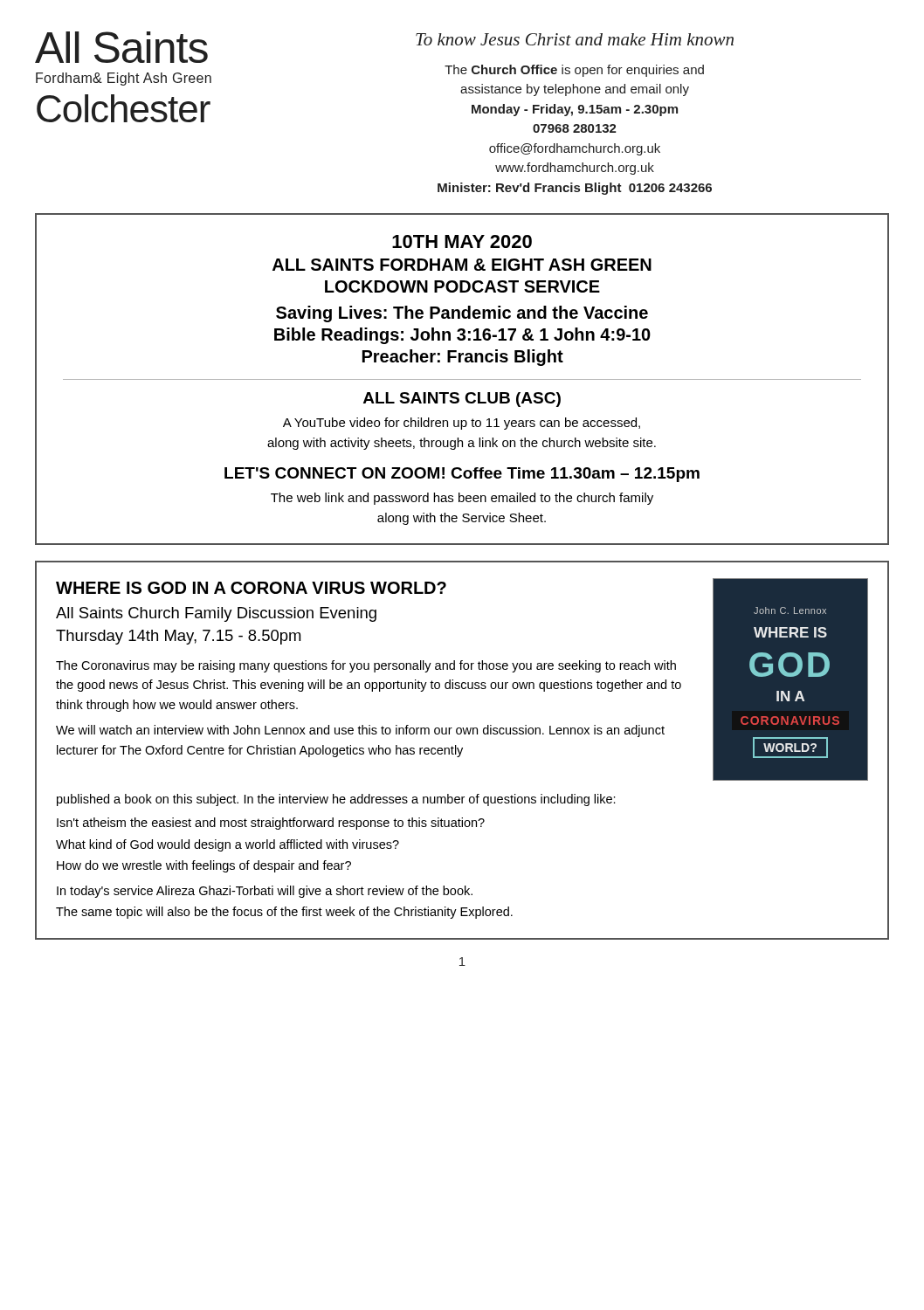Point to "LOCKDOWN PODCAST SERVICE"
This screenshot has height=1310, width=924.
tap(462, 286)
